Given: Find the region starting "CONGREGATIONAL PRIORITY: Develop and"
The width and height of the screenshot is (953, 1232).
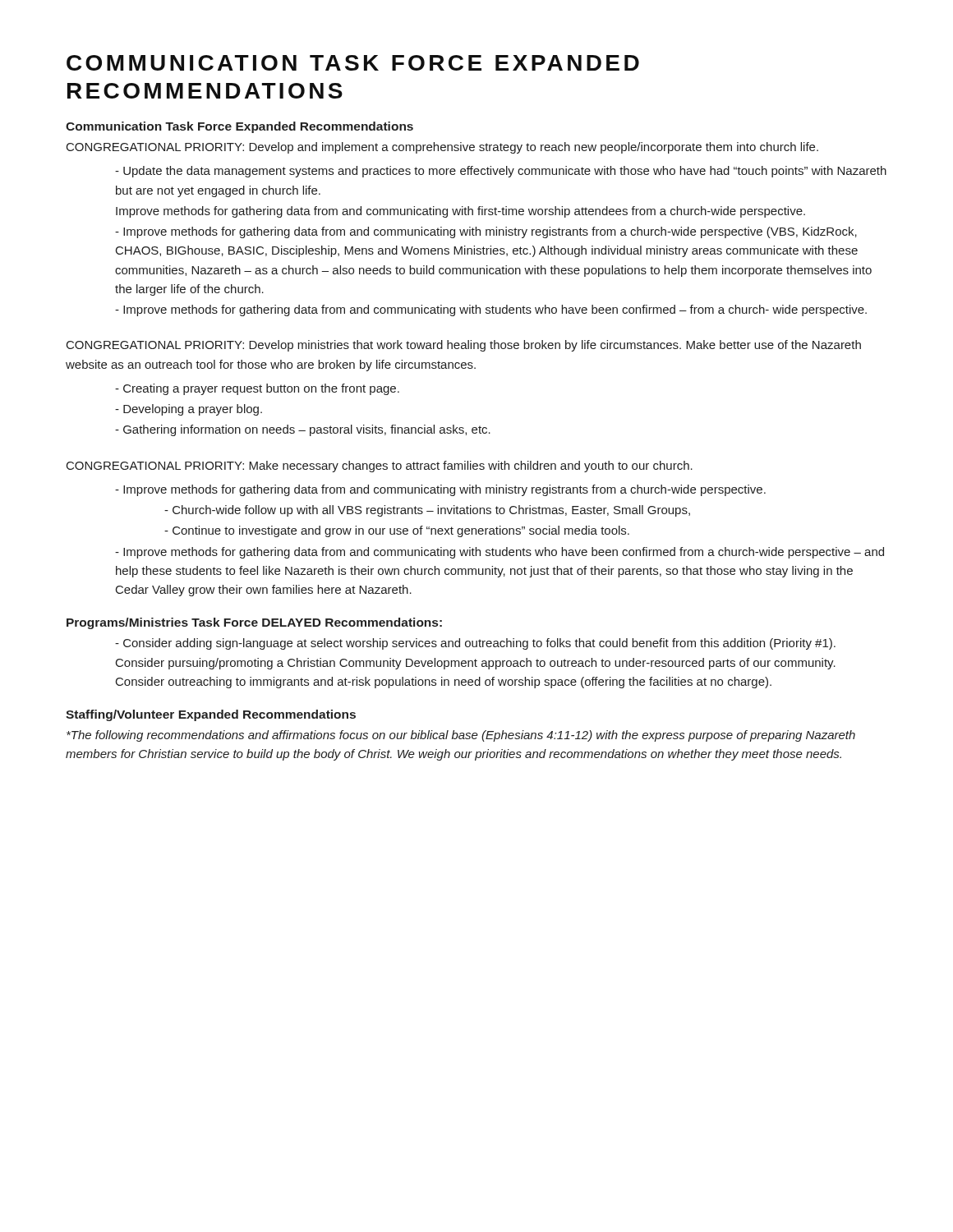Looking at the screenshot, I should click(x=476, y=147).
